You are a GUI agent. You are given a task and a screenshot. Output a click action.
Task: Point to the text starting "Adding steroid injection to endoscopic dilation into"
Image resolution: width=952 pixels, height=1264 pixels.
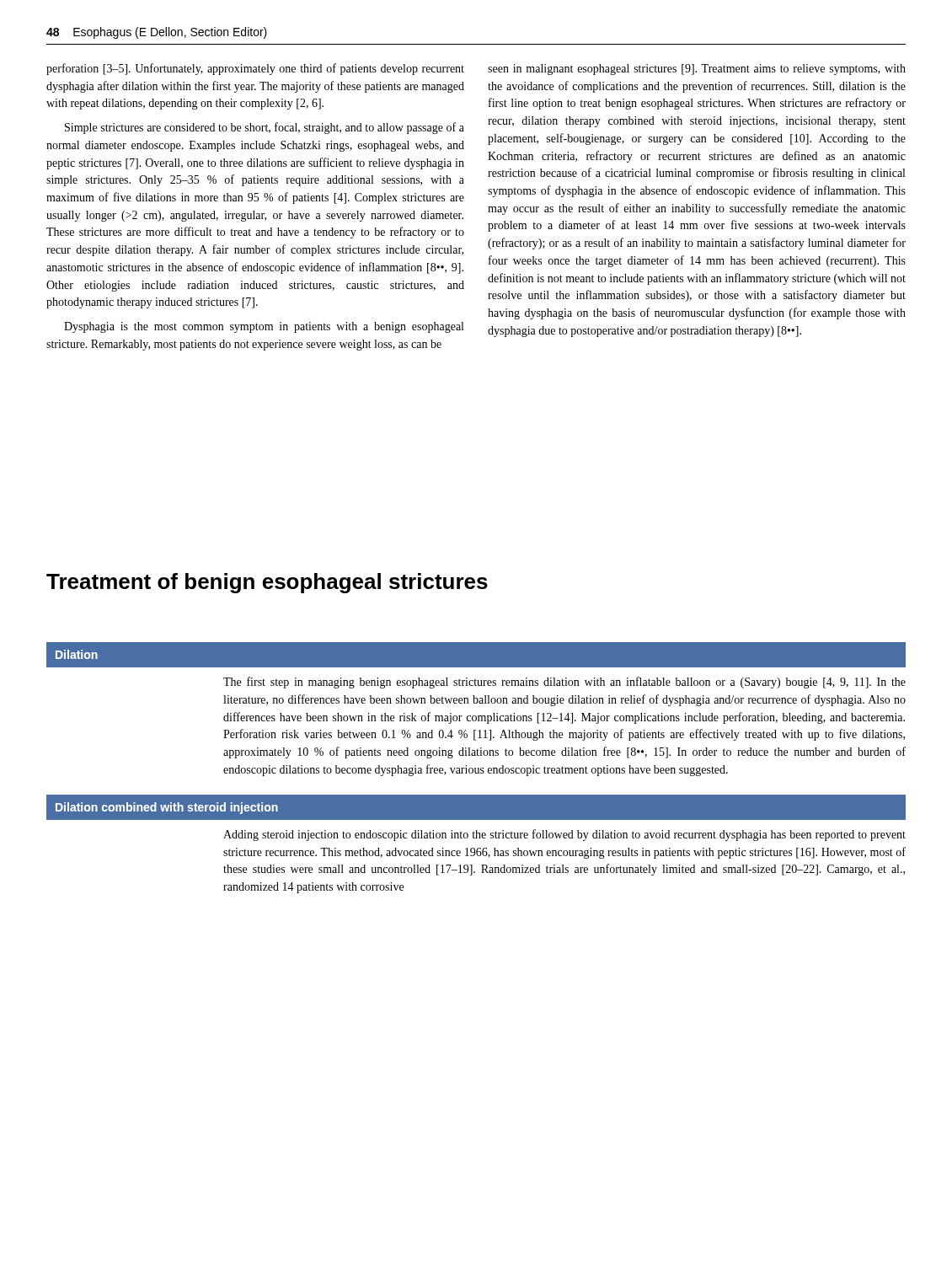pos(564,861)
